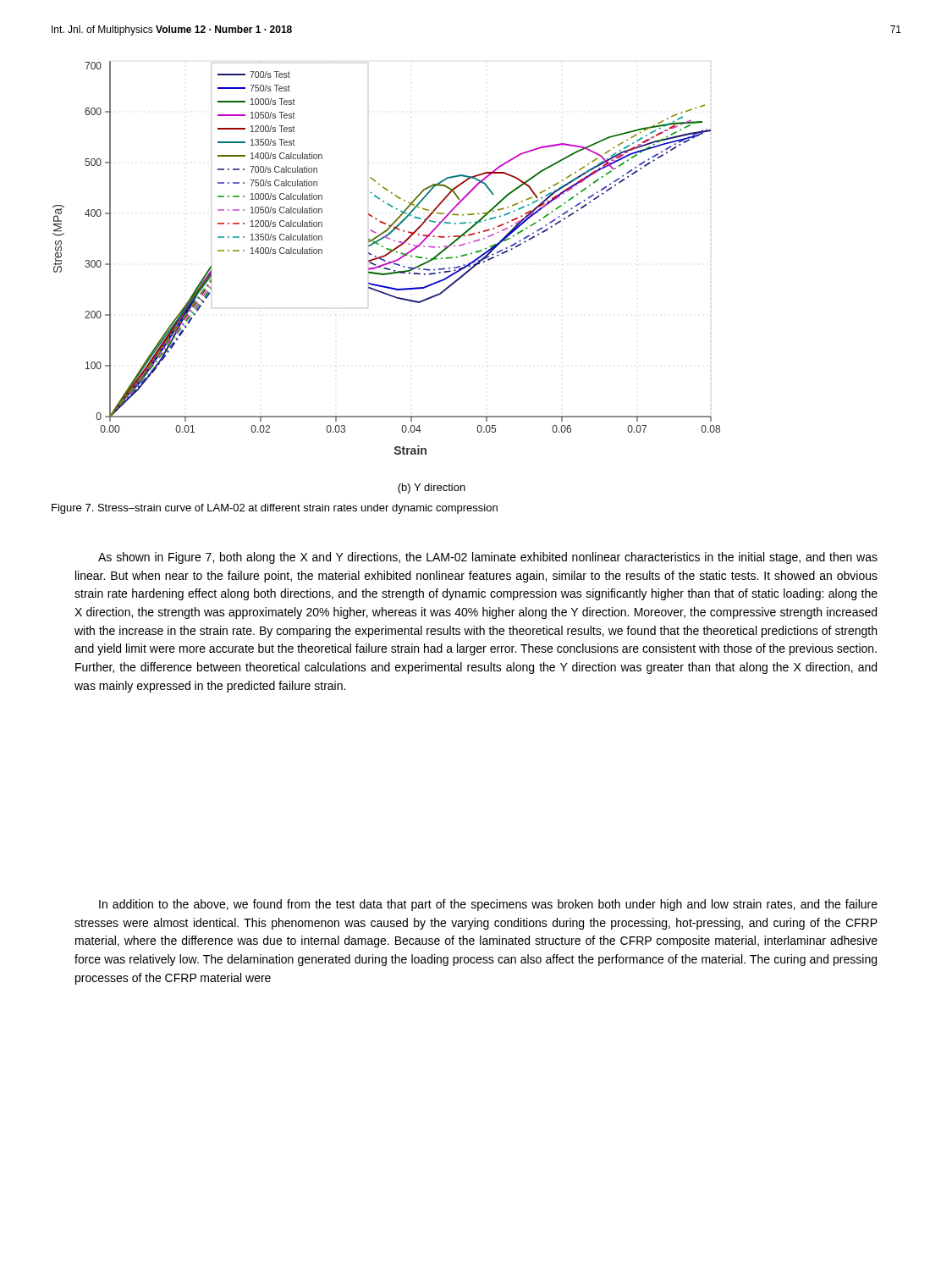Find the caption that says "(b) Y direction"

(x=432, y=487)
